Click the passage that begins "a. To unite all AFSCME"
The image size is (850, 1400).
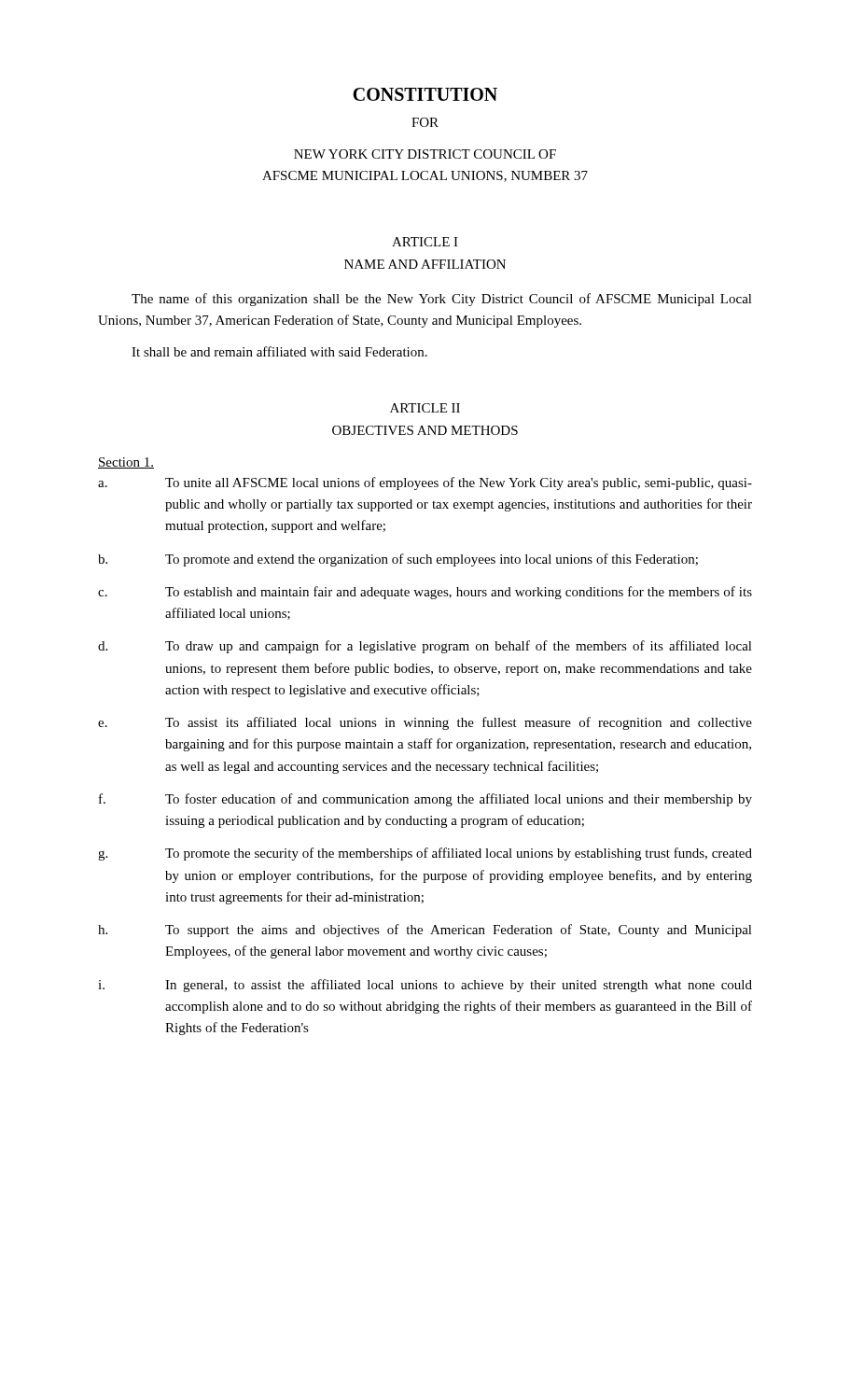tap(425, 510)
